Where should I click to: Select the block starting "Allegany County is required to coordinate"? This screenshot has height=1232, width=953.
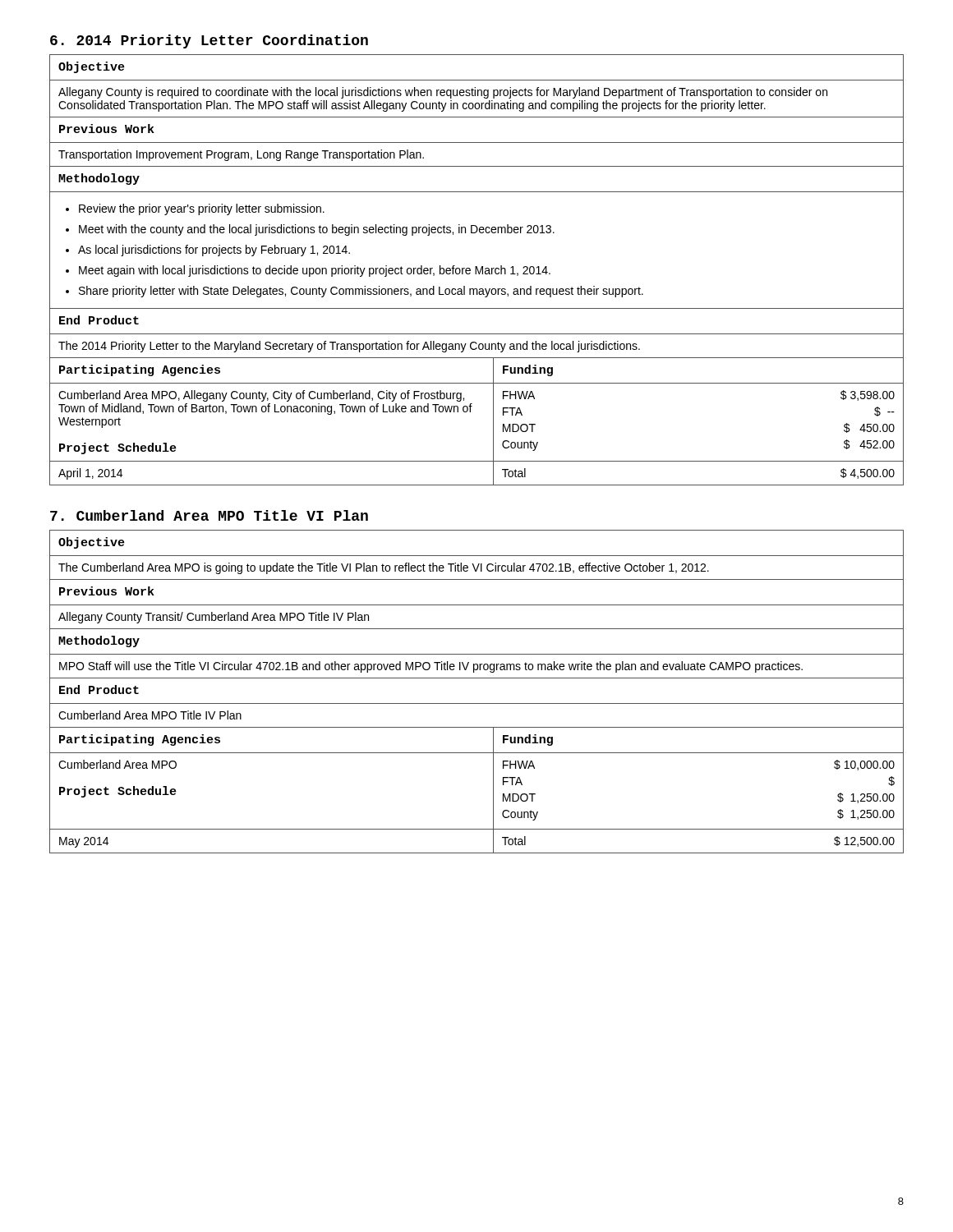(443, 99)
